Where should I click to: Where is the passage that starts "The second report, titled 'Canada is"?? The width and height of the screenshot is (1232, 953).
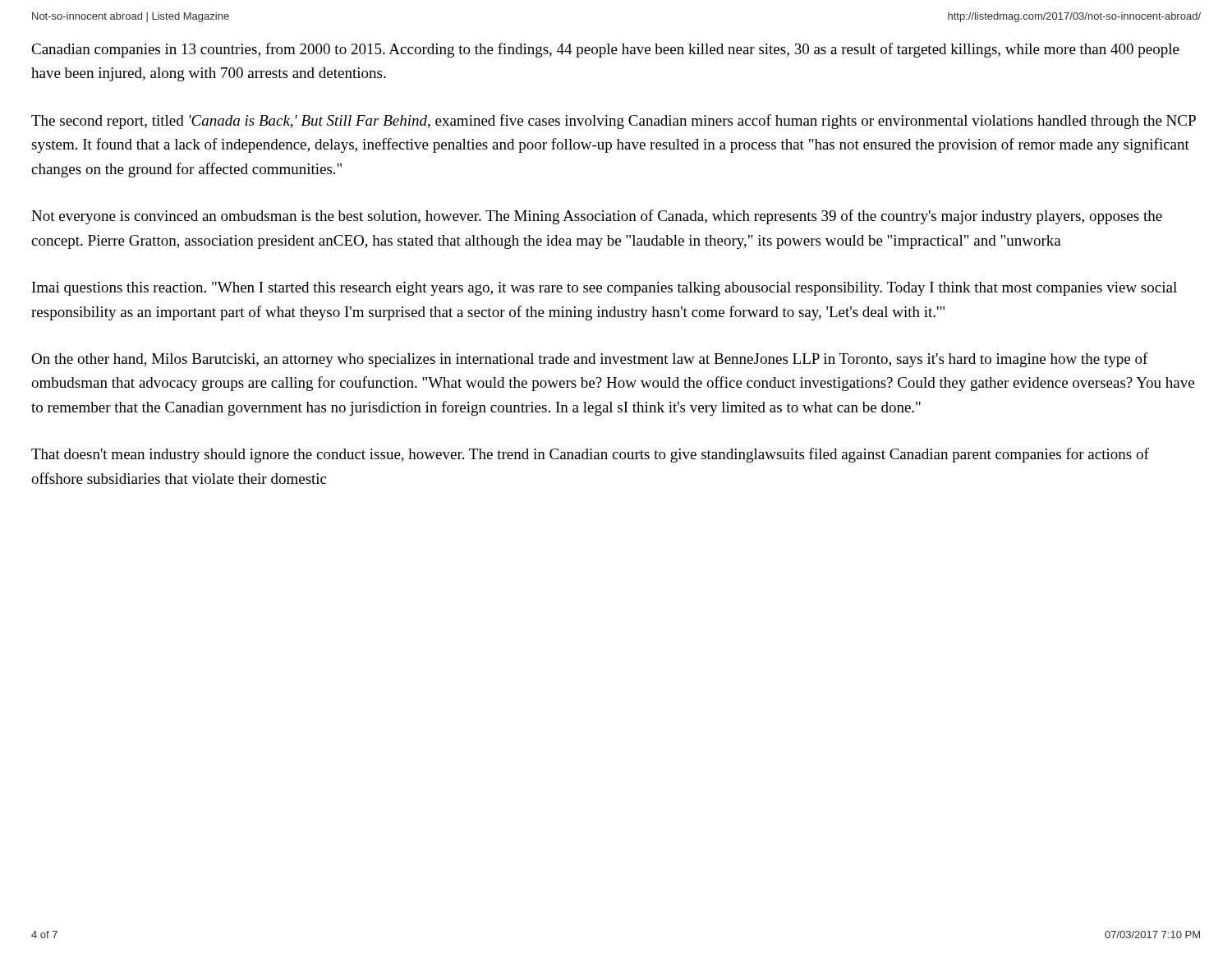[613, 144]
